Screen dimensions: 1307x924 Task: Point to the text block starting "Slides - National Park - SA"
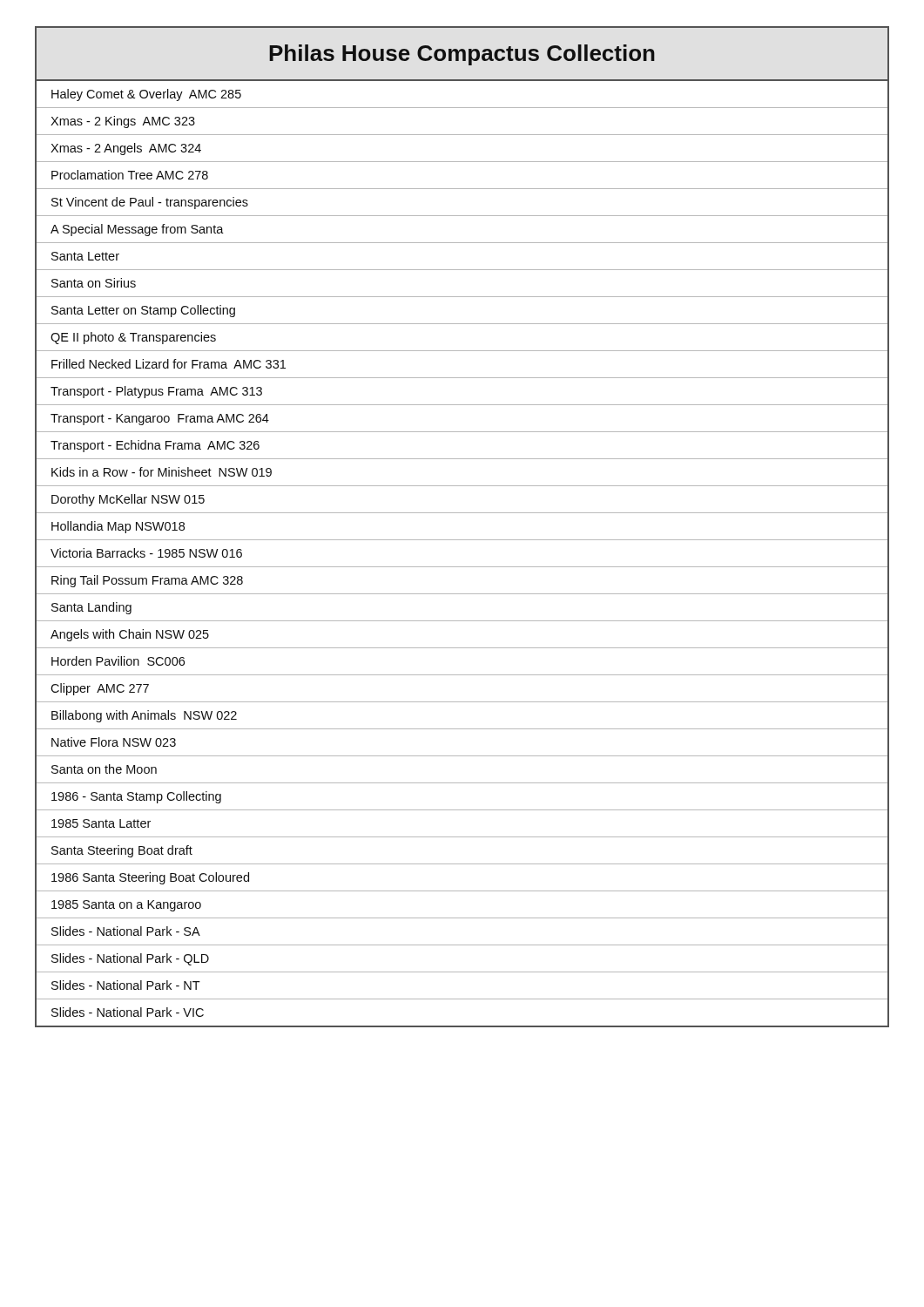click(x=125, y=931)
